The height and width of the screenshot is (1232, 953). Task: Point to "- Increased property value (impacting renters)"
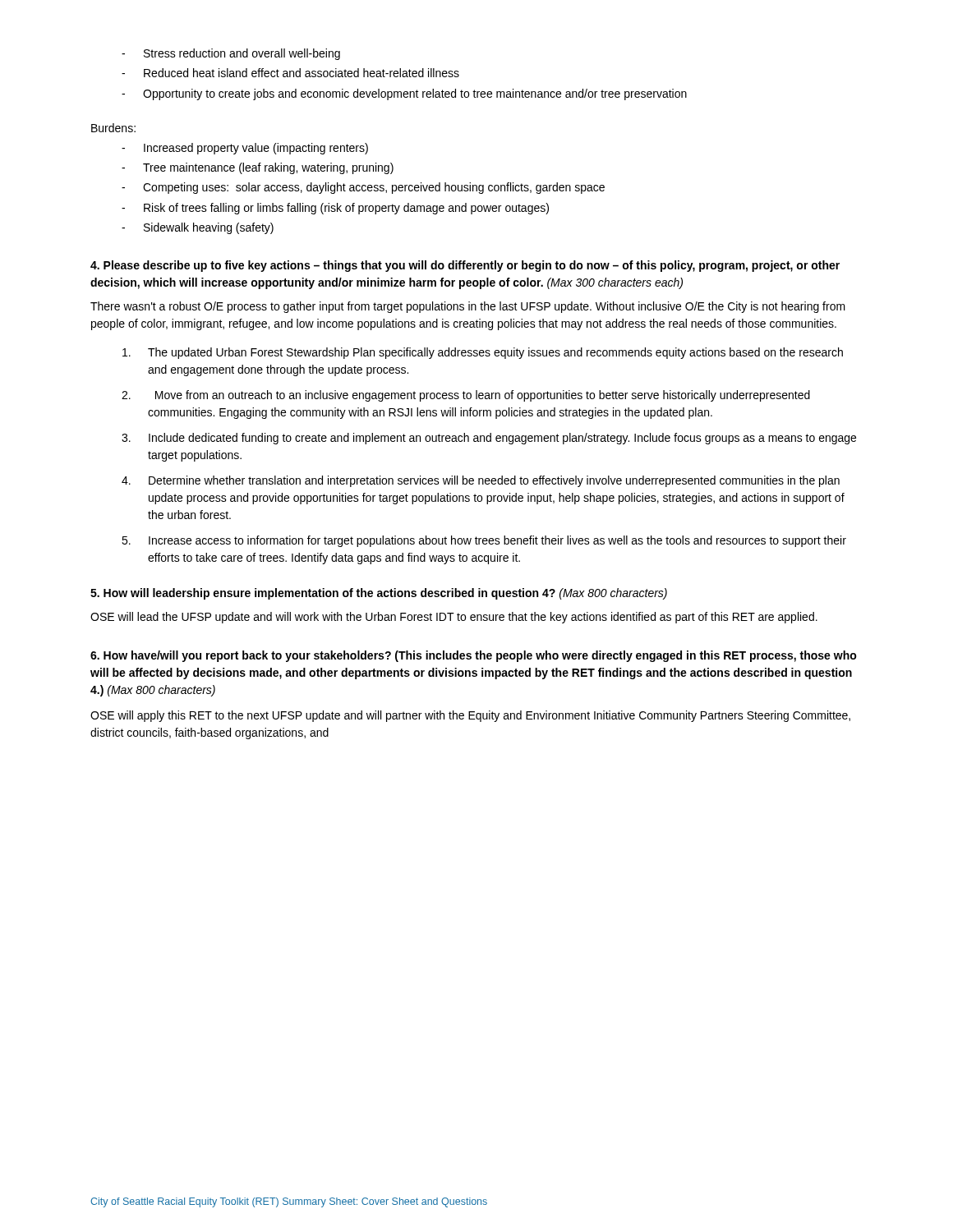(245, 149)
